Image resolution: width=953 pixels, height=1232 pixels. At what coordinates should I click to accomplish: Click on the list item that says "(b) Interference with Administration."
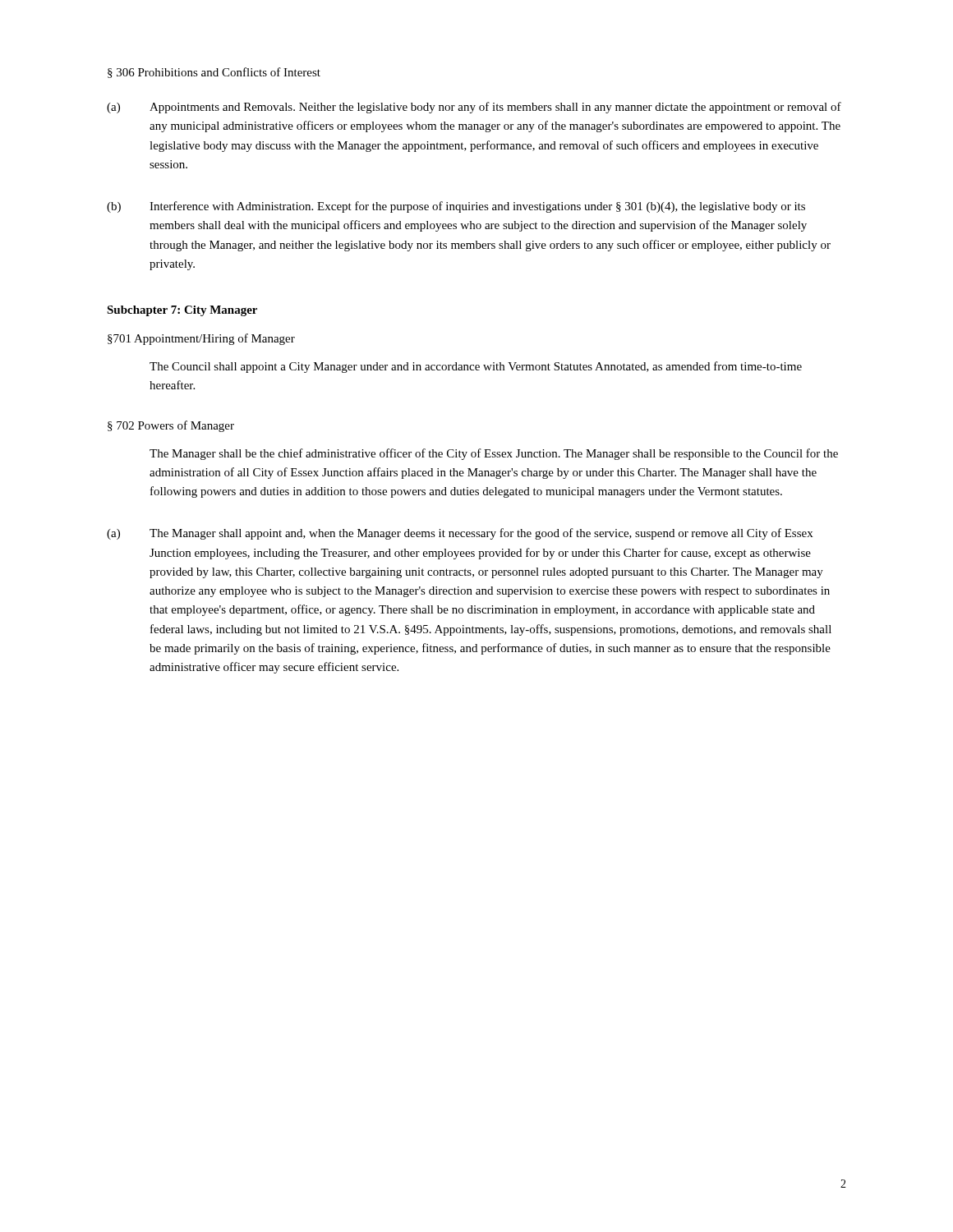pyautogui.click(x=476, y=235)
